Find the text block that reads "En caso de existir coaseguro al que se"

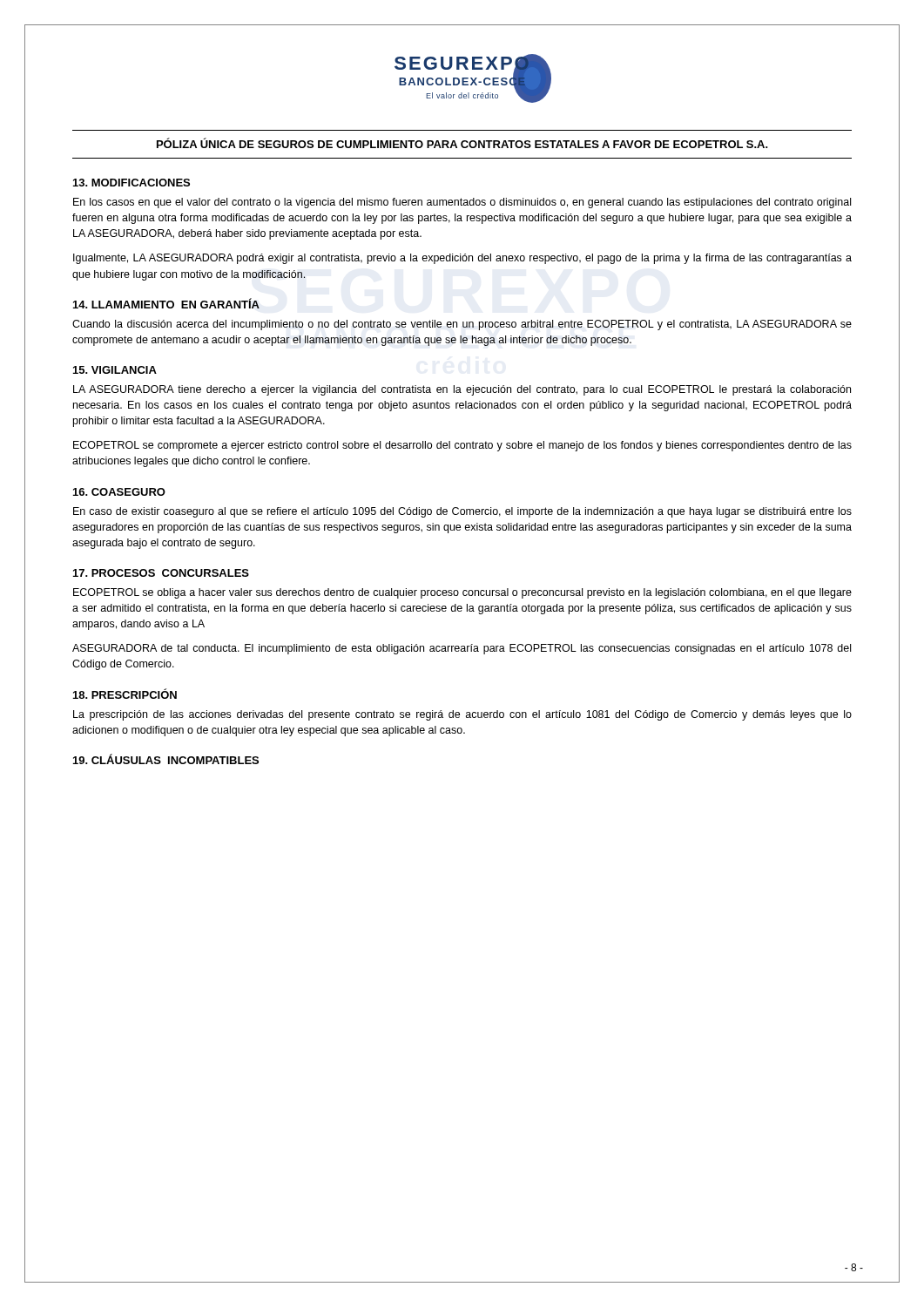point(462,527)
